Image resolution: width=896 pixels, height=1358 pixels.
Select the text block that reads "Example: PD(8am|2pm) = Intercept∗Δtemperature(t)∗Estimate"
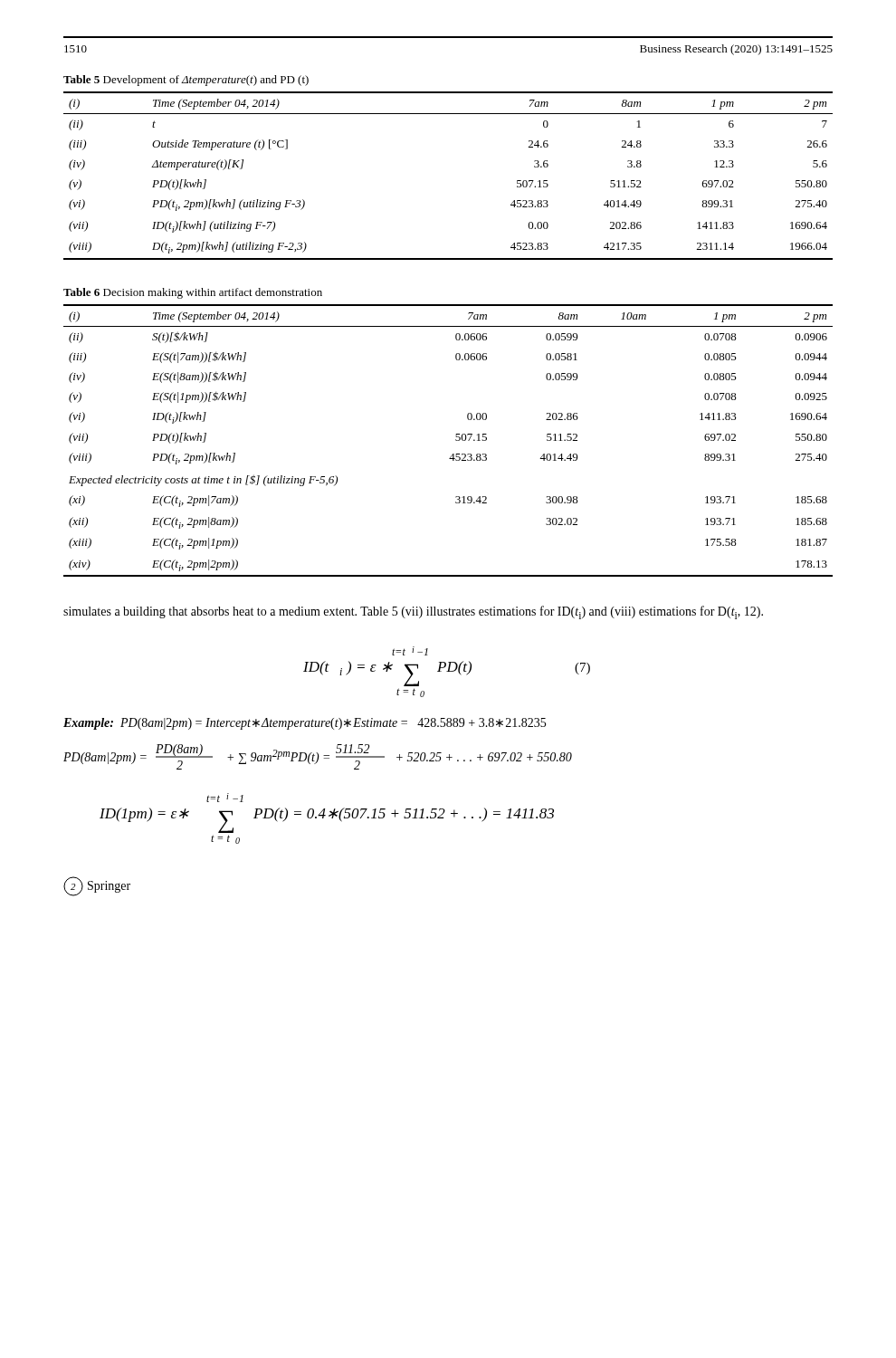[x=305, y=723]
